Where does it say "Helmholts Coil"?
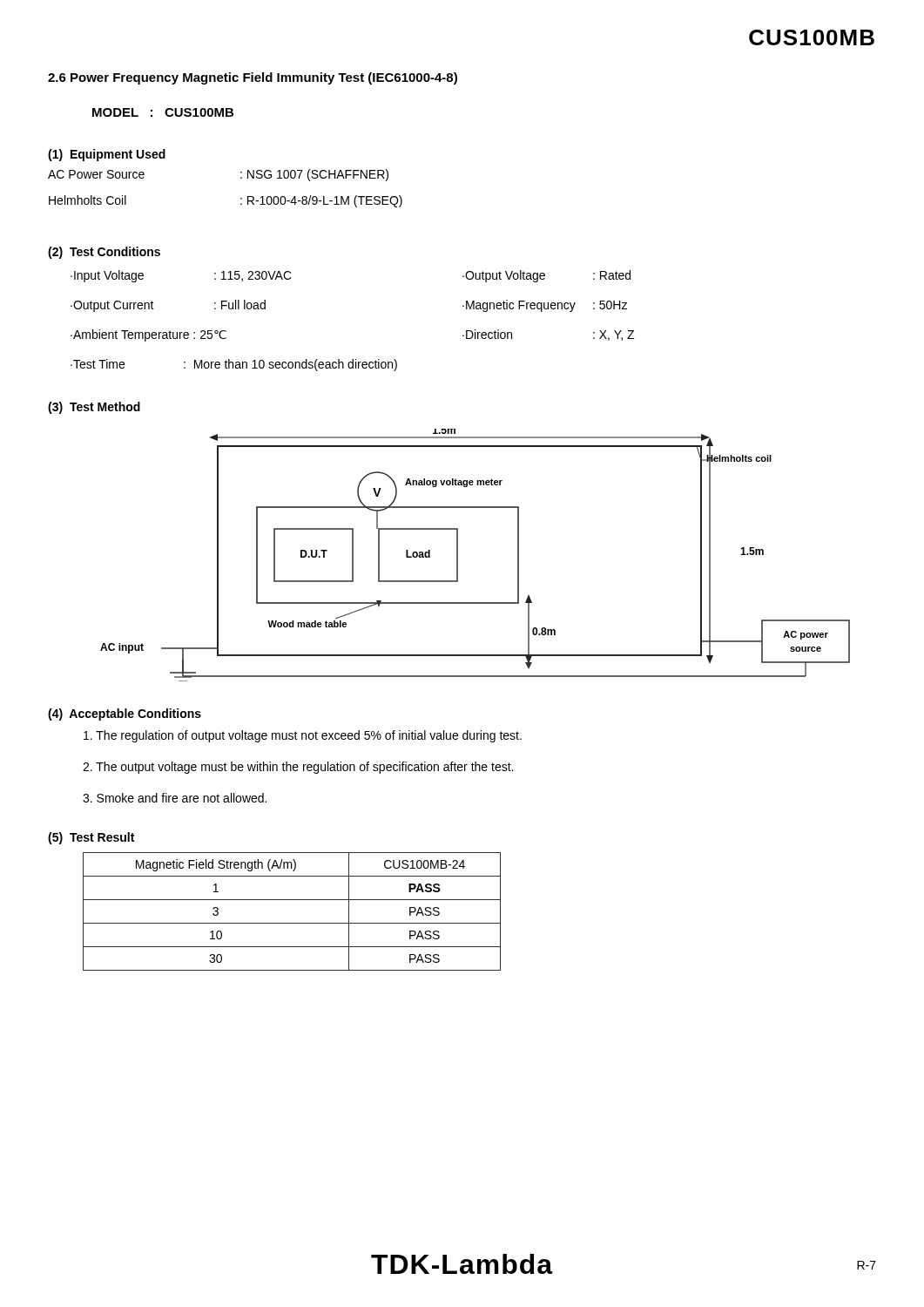 point(87,200)
